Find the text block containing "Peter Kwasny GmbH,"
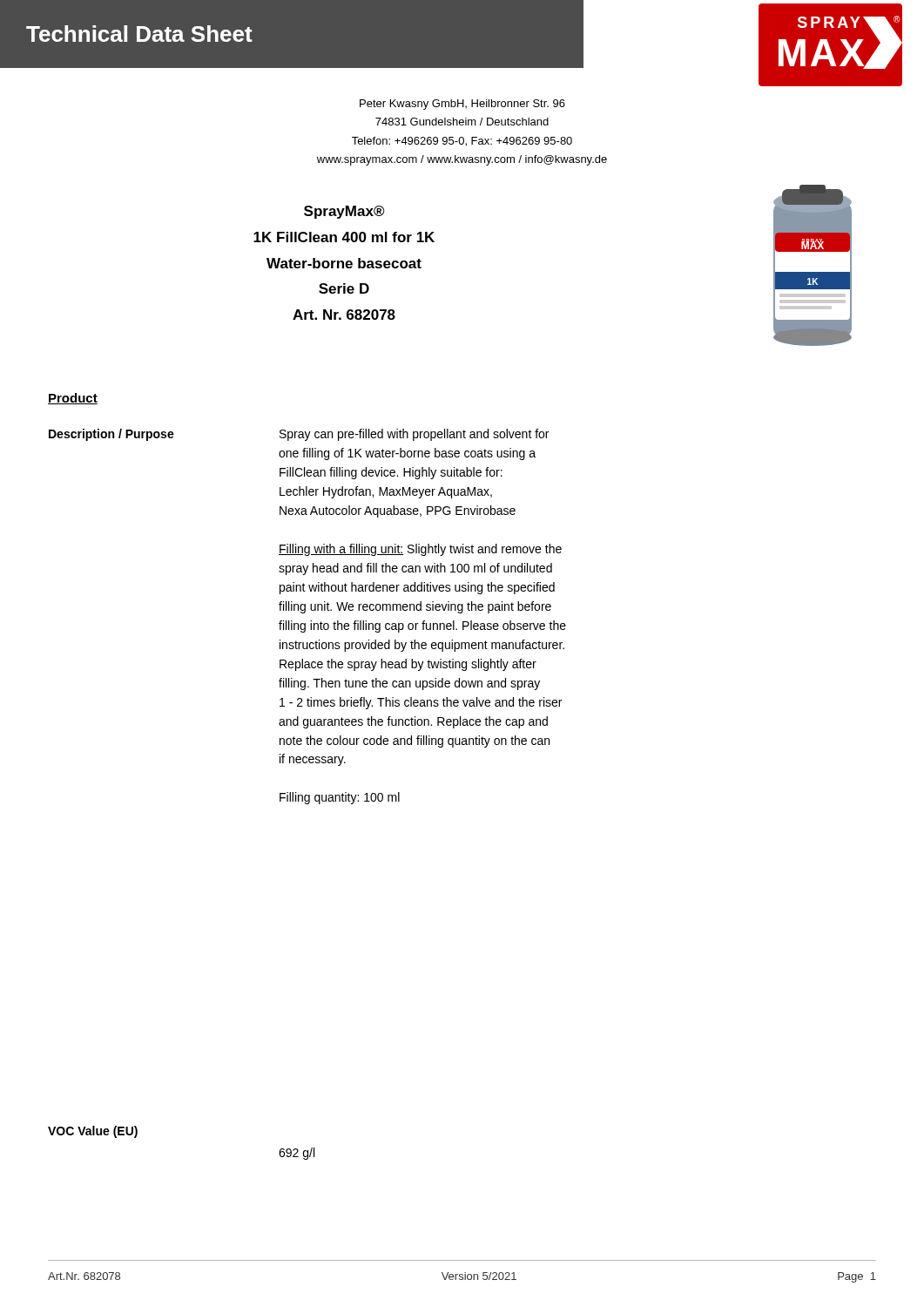 (x=462, y=131)
